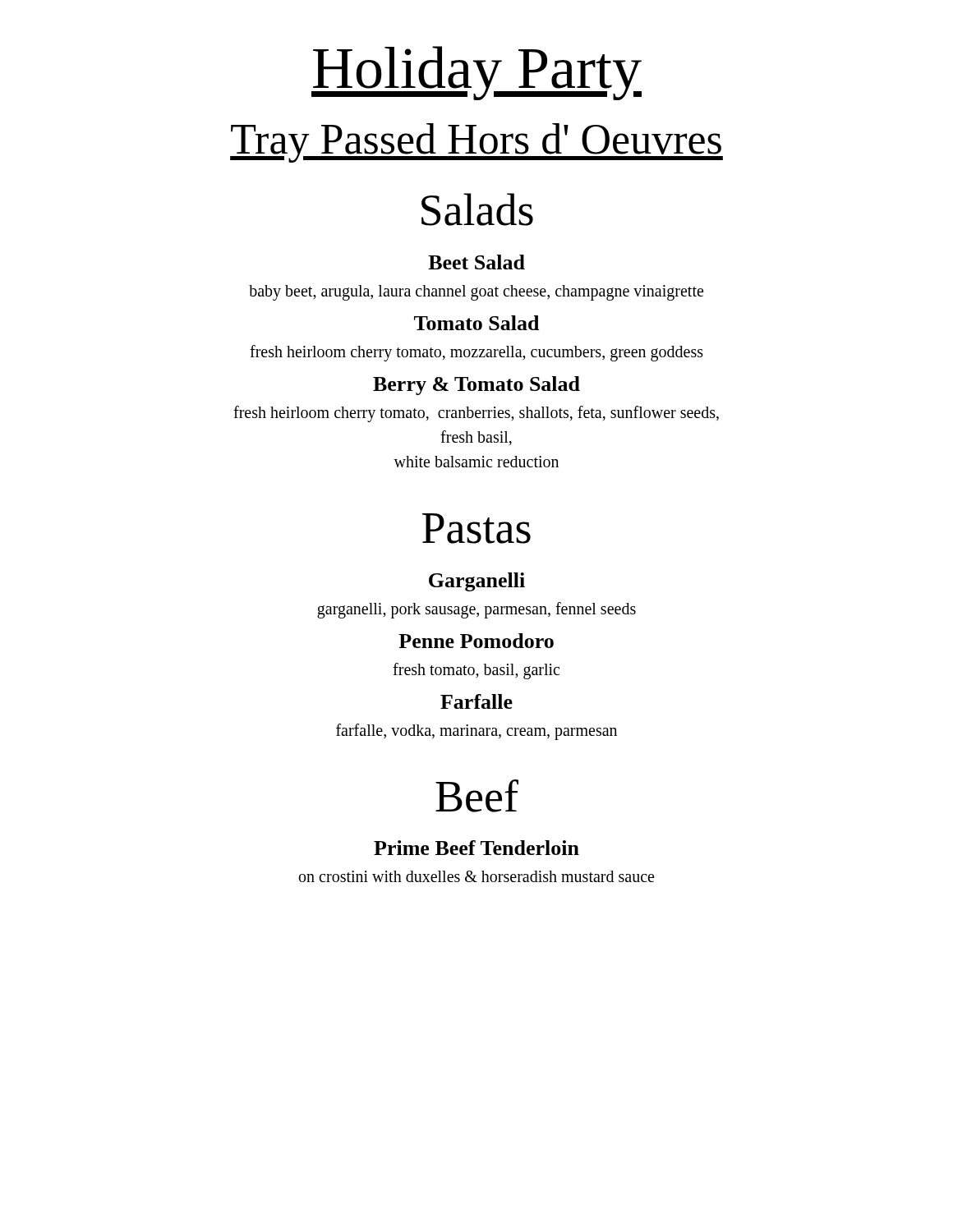The height and width of the screenshot is (1232, 953).
Task: Click on the region starting "fresh heirloom cherry tomato, mozzarella,"
Action: 476,351
